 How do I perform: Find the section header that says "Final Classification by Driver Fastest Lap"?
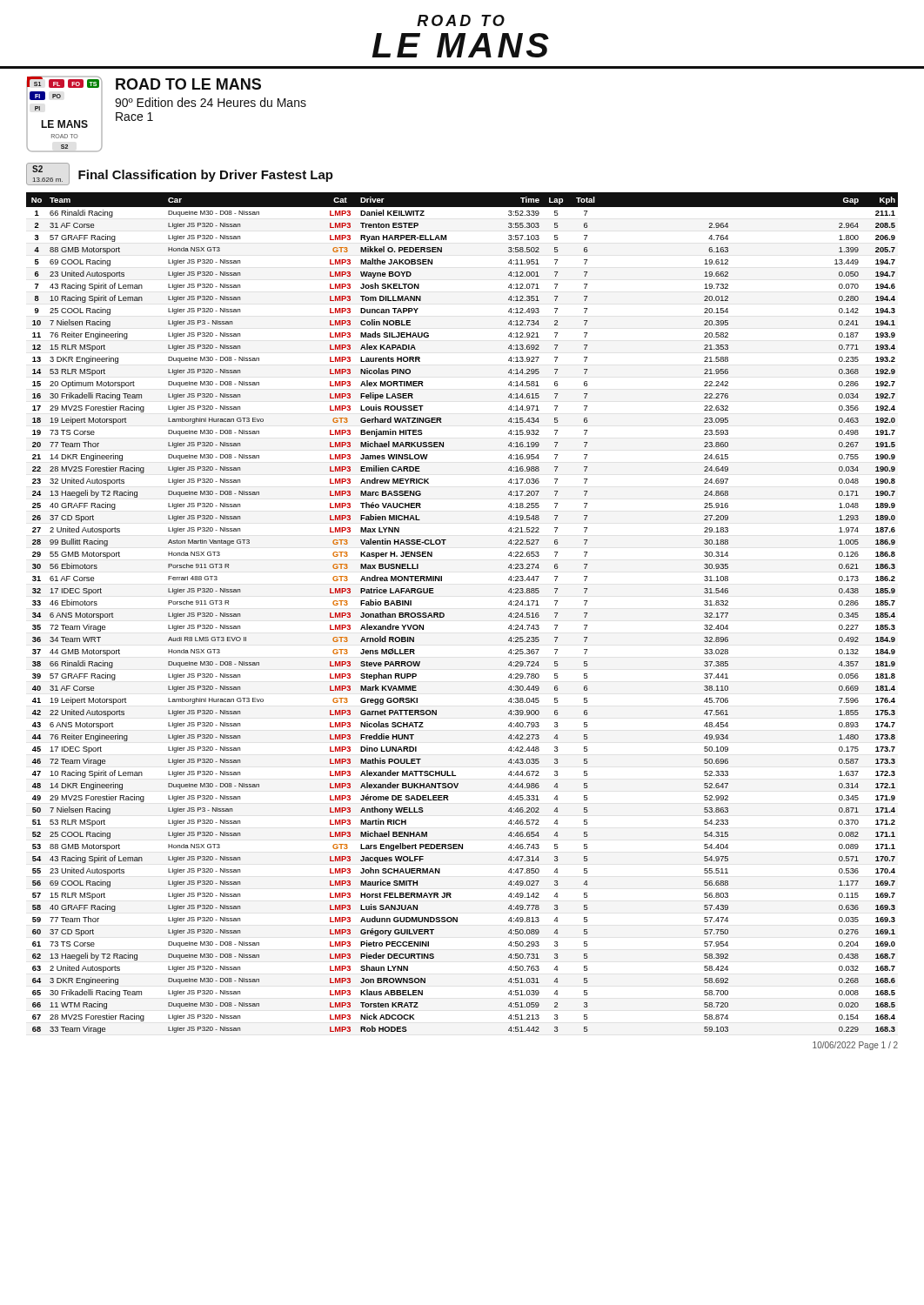click(206, 174)
